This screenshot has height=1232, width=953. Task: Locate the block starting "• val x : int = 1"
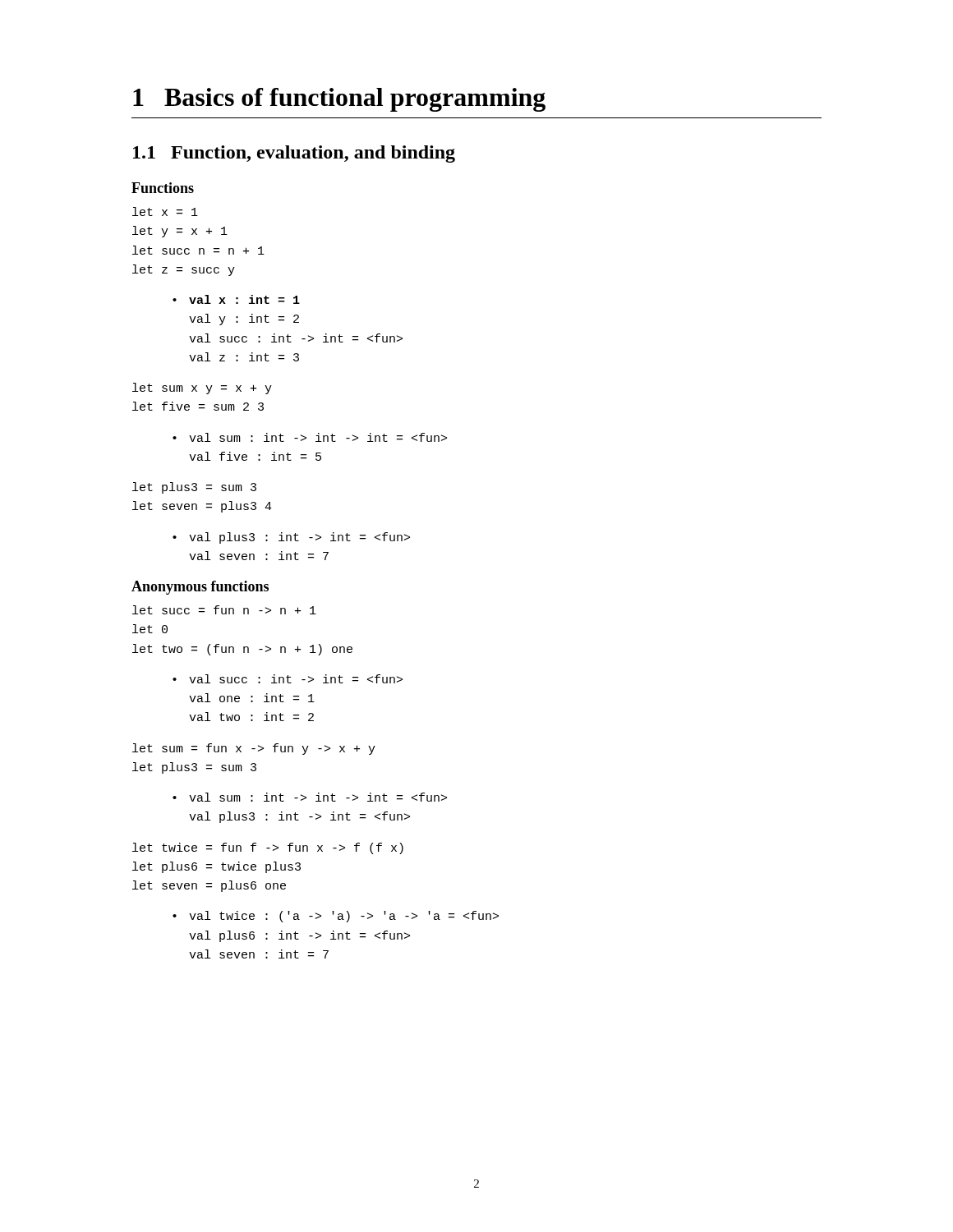click(x=236, y=299)
